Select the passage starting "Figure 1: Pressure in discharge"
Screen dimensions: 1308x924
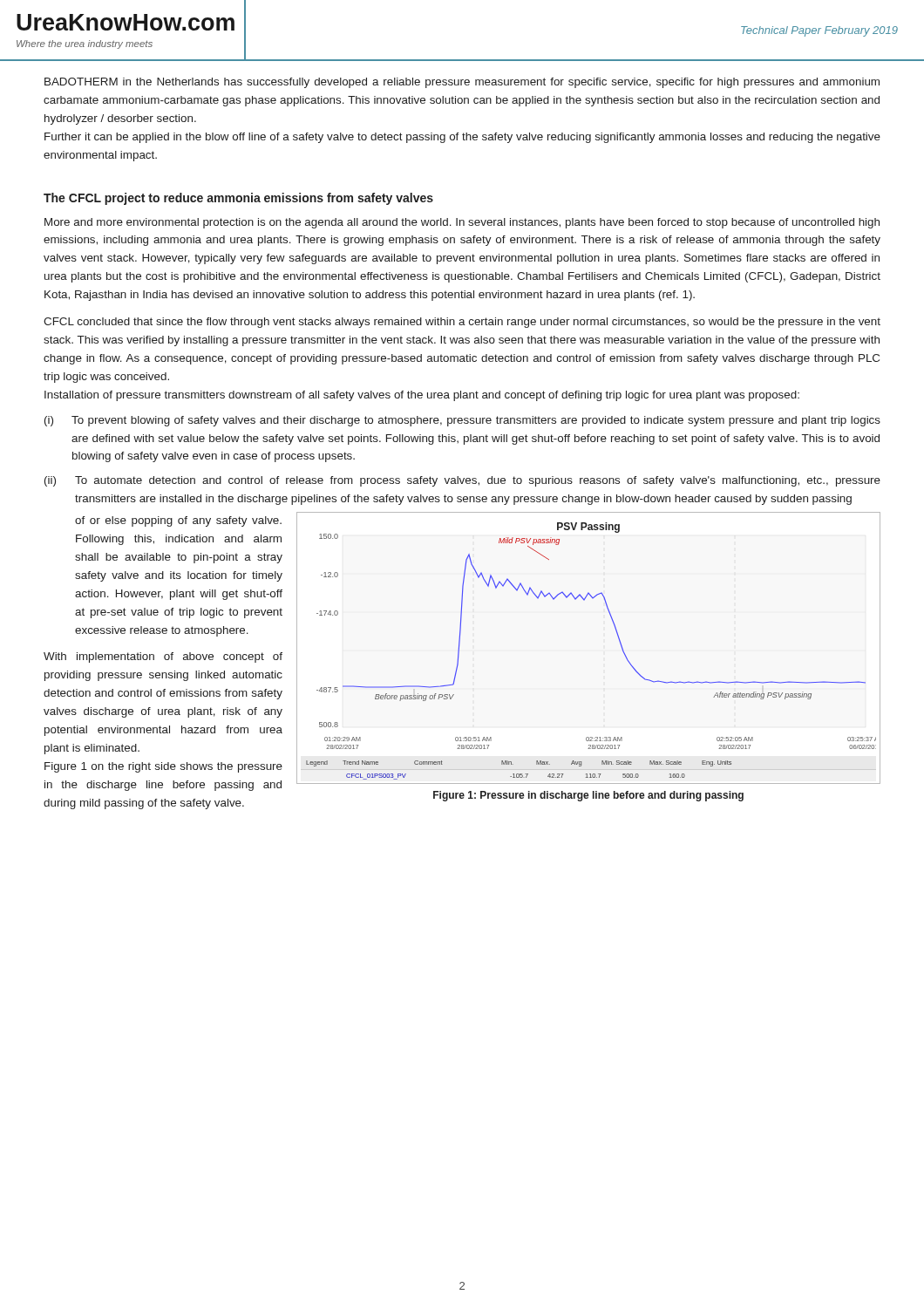[588, 795]
